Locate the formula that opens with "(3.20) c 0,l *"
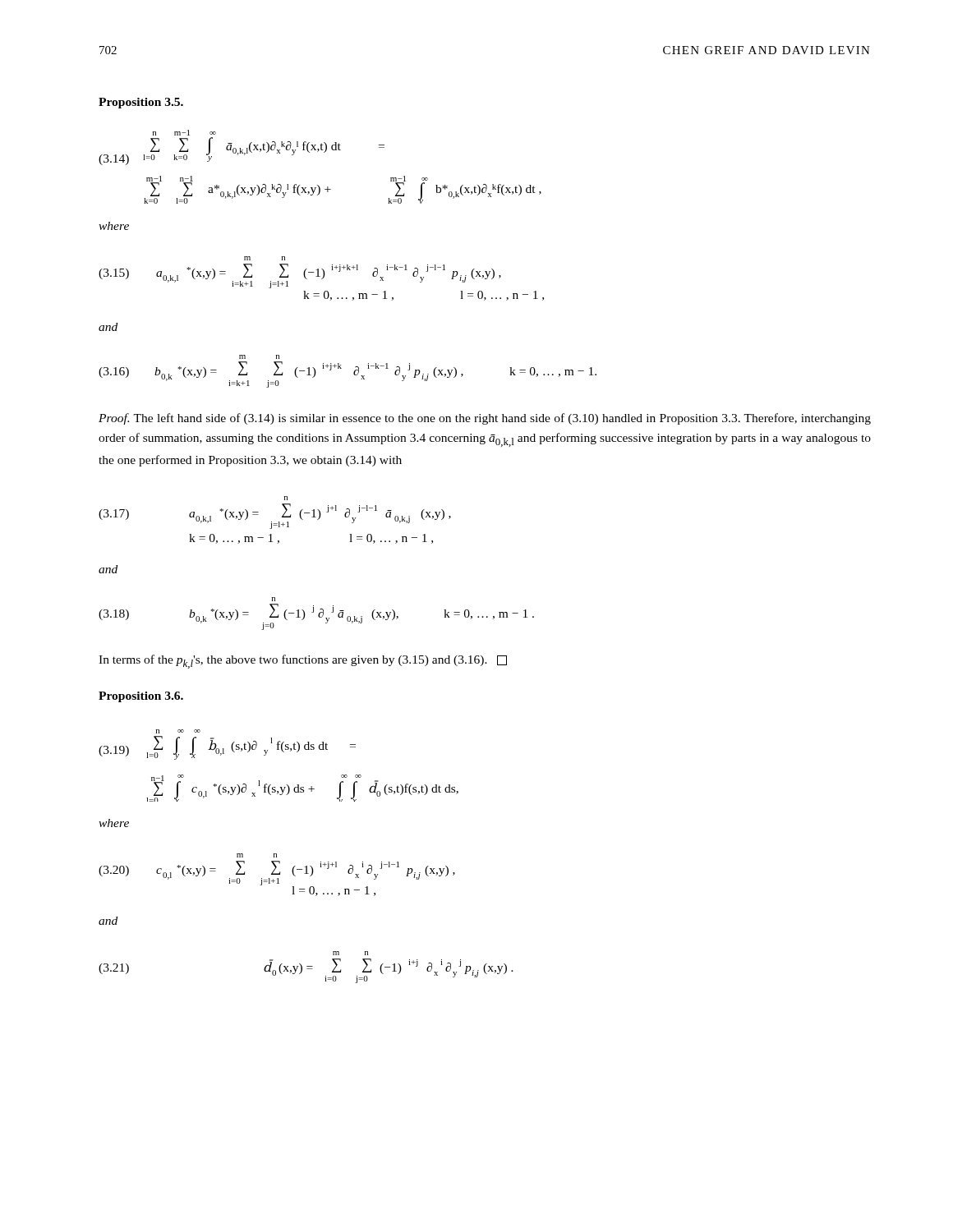Image resolution: width=953 pixels, height=1232 pixels. 277,875
